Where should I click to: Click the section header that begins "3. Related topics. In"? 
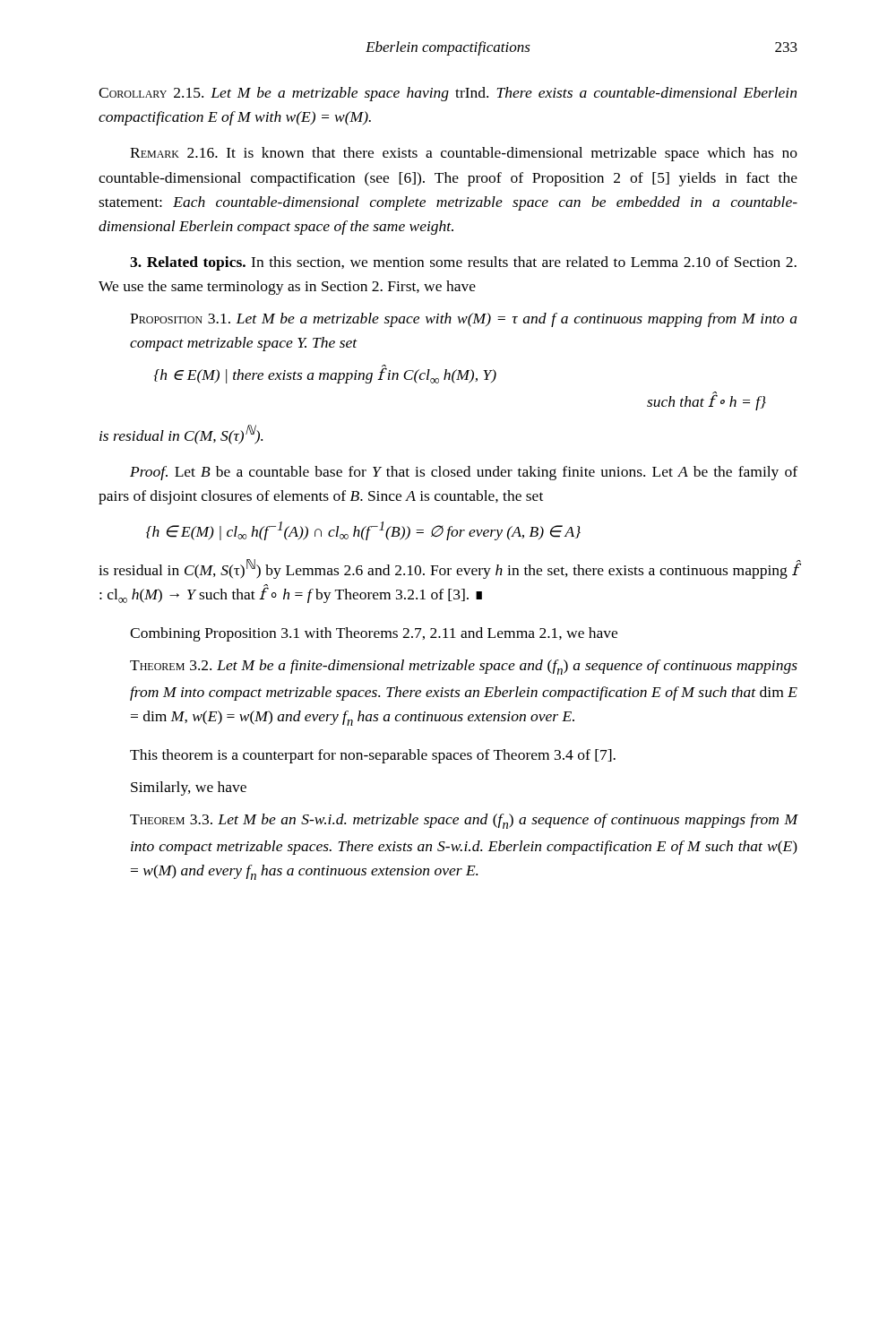click(448, 274)
